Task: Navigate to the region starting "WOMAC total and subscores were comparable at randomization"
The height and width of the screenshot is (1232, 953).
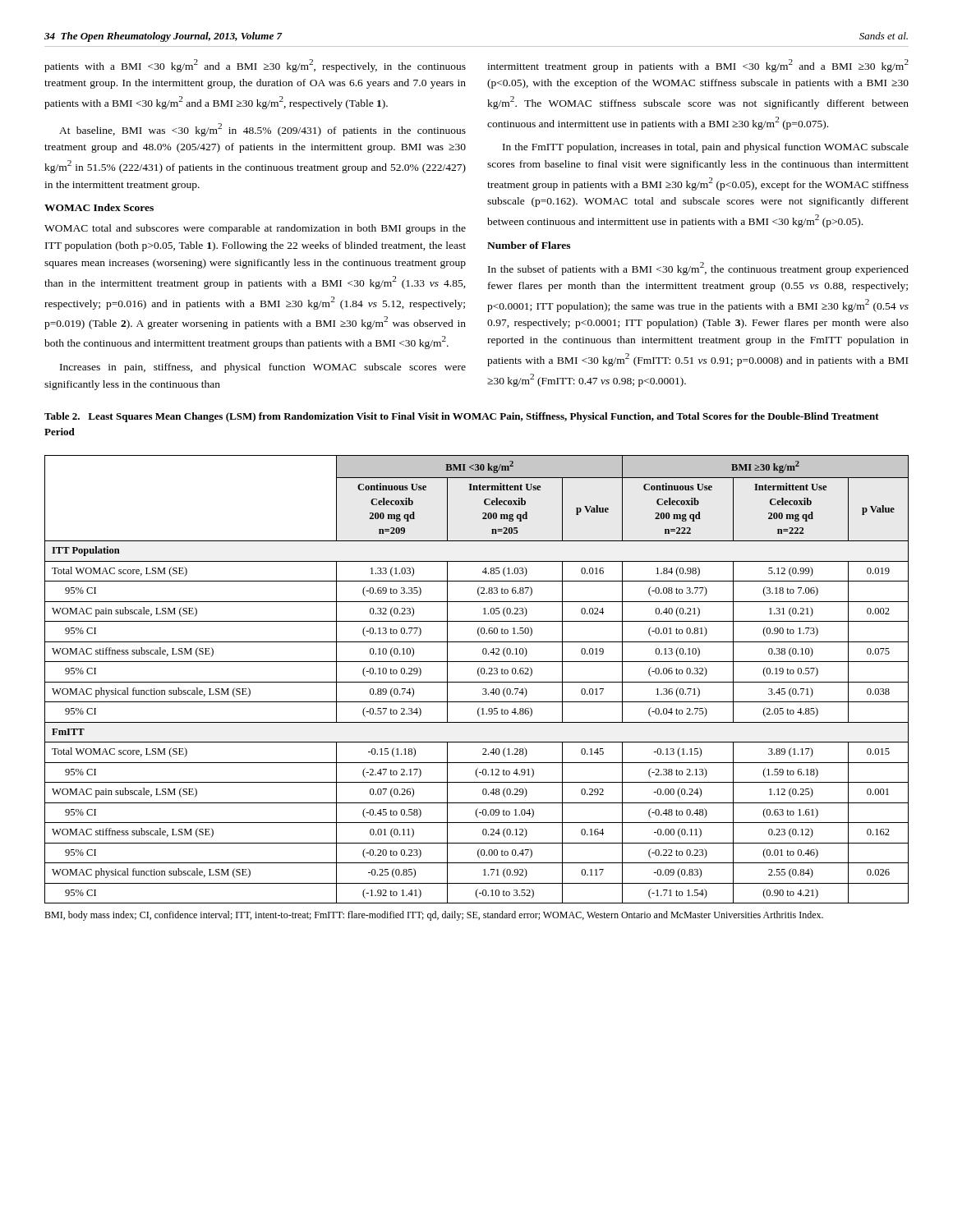Action: tap(255, 307)
